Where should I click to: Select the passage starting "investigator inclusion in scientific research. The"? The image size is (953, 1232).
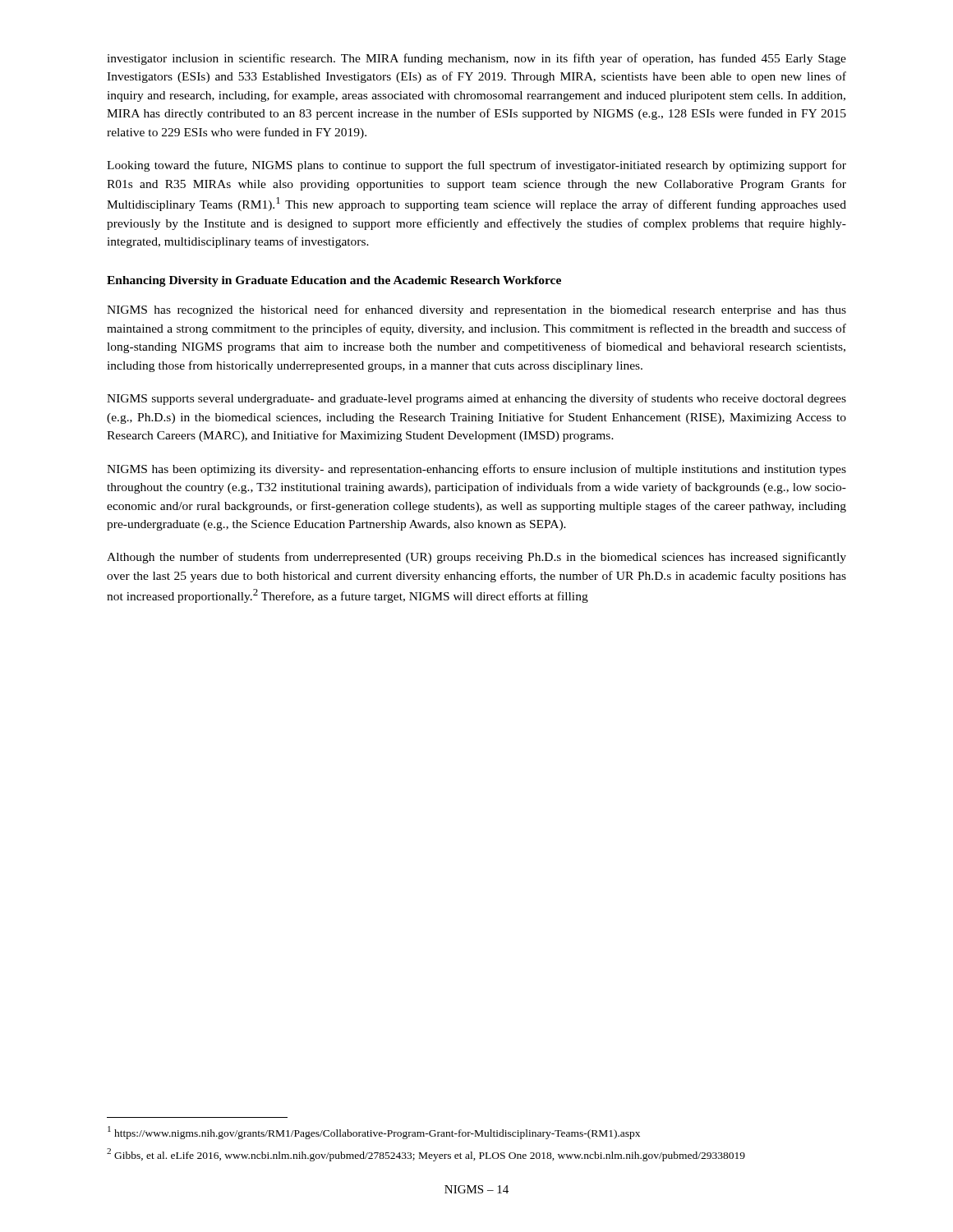click(476, 95)
